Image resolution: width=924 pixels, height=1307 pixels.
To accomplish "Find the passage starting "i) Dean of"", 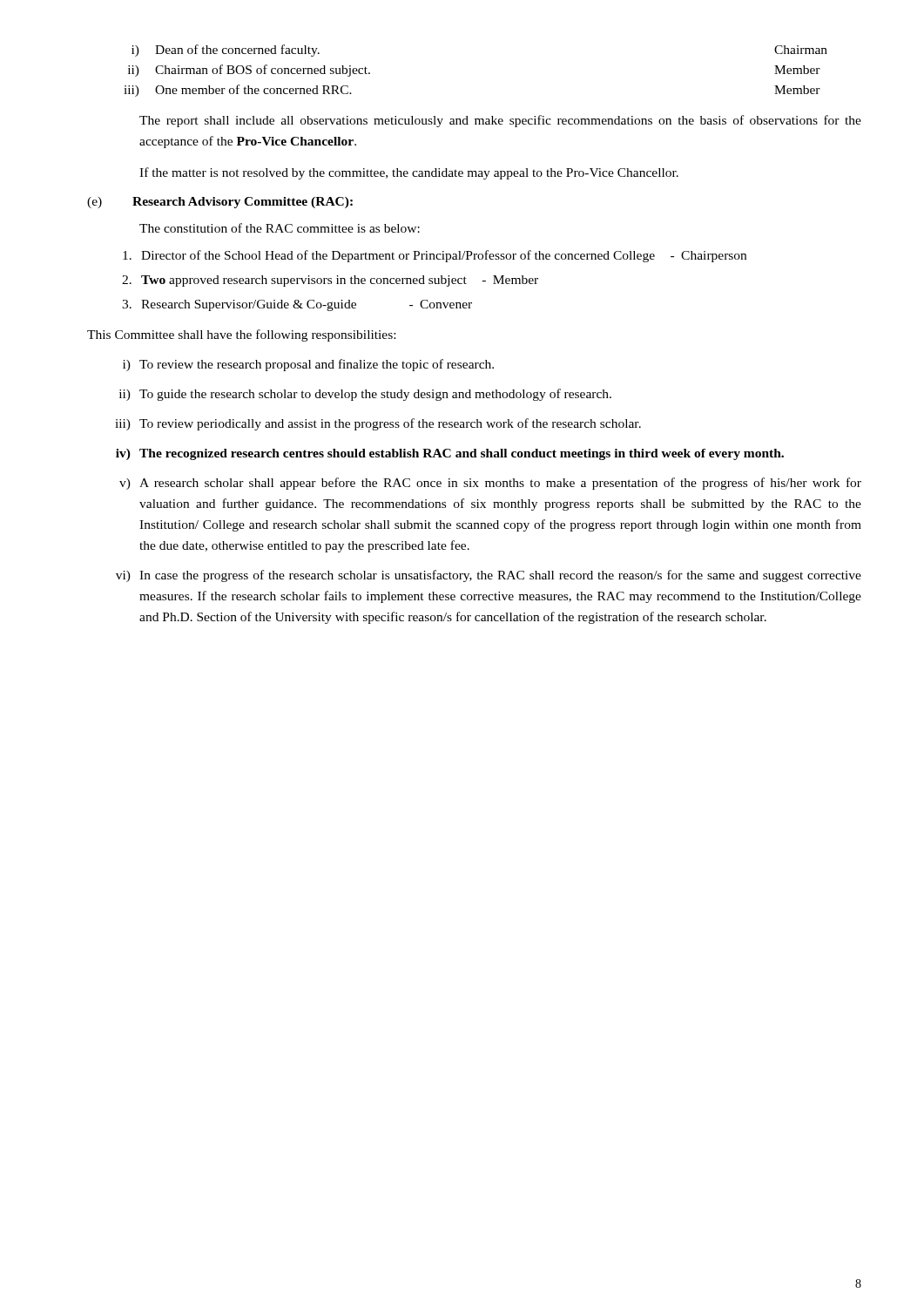I will 236,50.
